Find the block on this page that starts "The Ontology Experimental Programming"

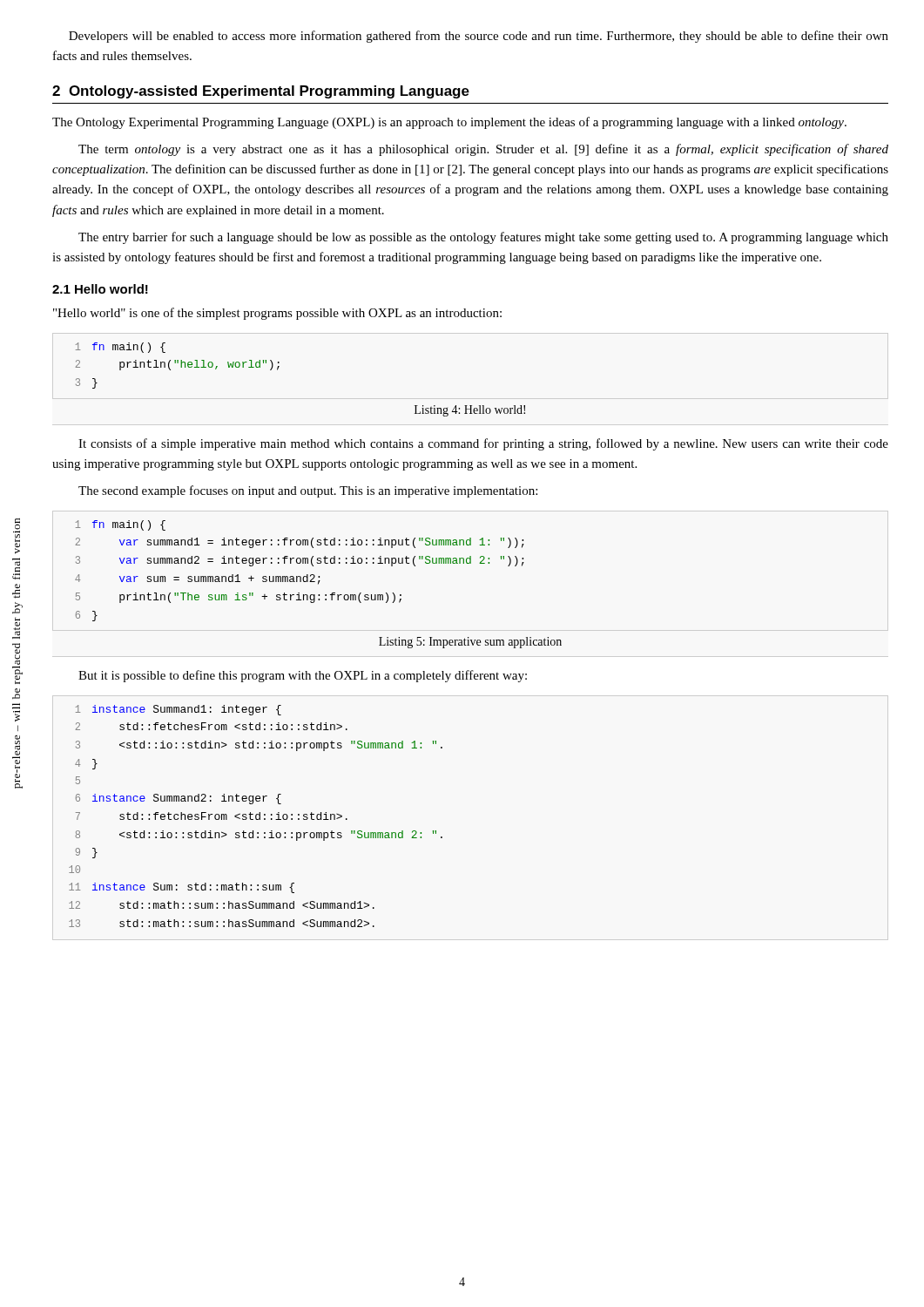coord(450,122)
